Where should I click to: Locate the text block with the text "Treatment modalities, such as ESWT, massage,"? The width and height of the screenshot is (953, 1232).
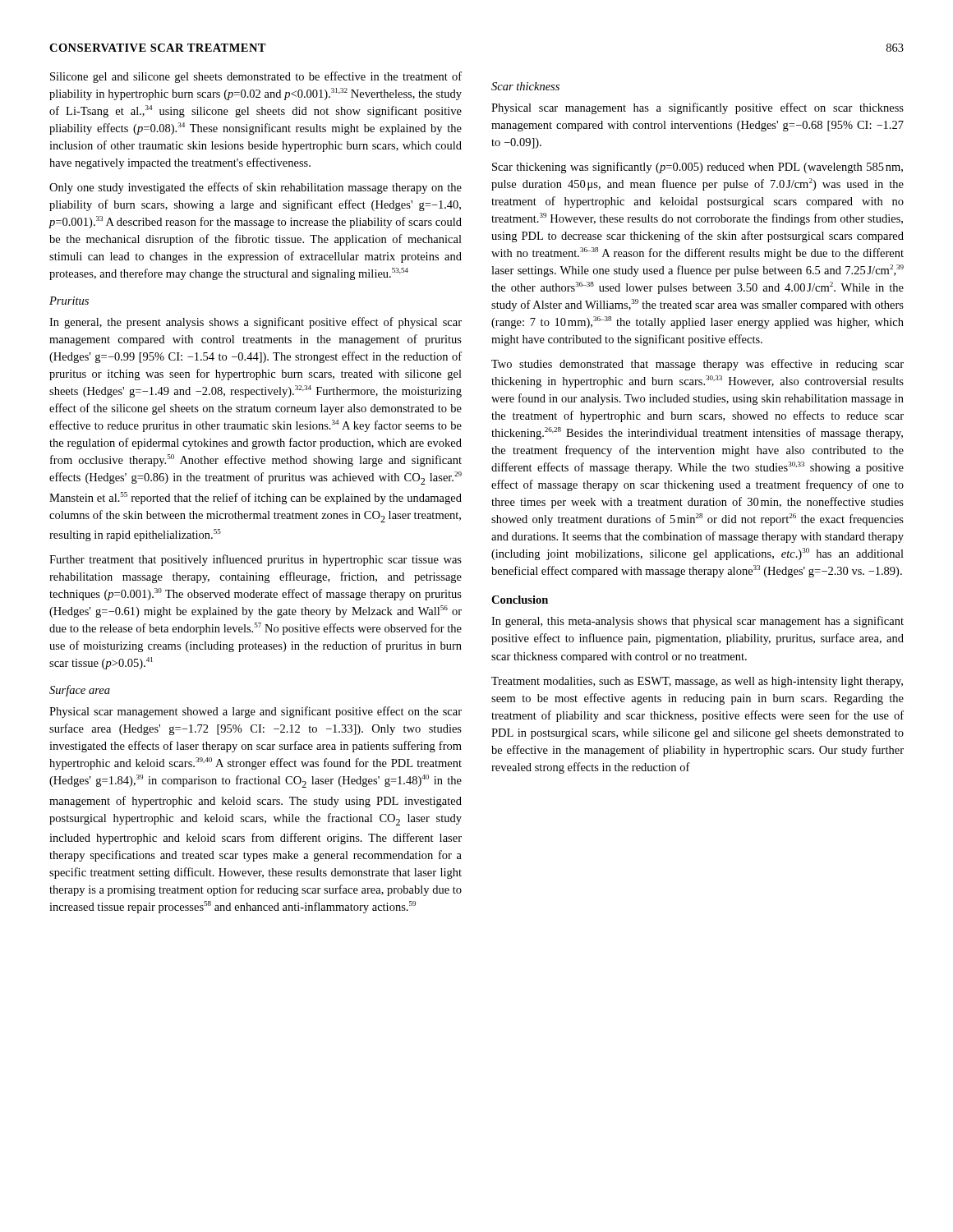[698, 724]
